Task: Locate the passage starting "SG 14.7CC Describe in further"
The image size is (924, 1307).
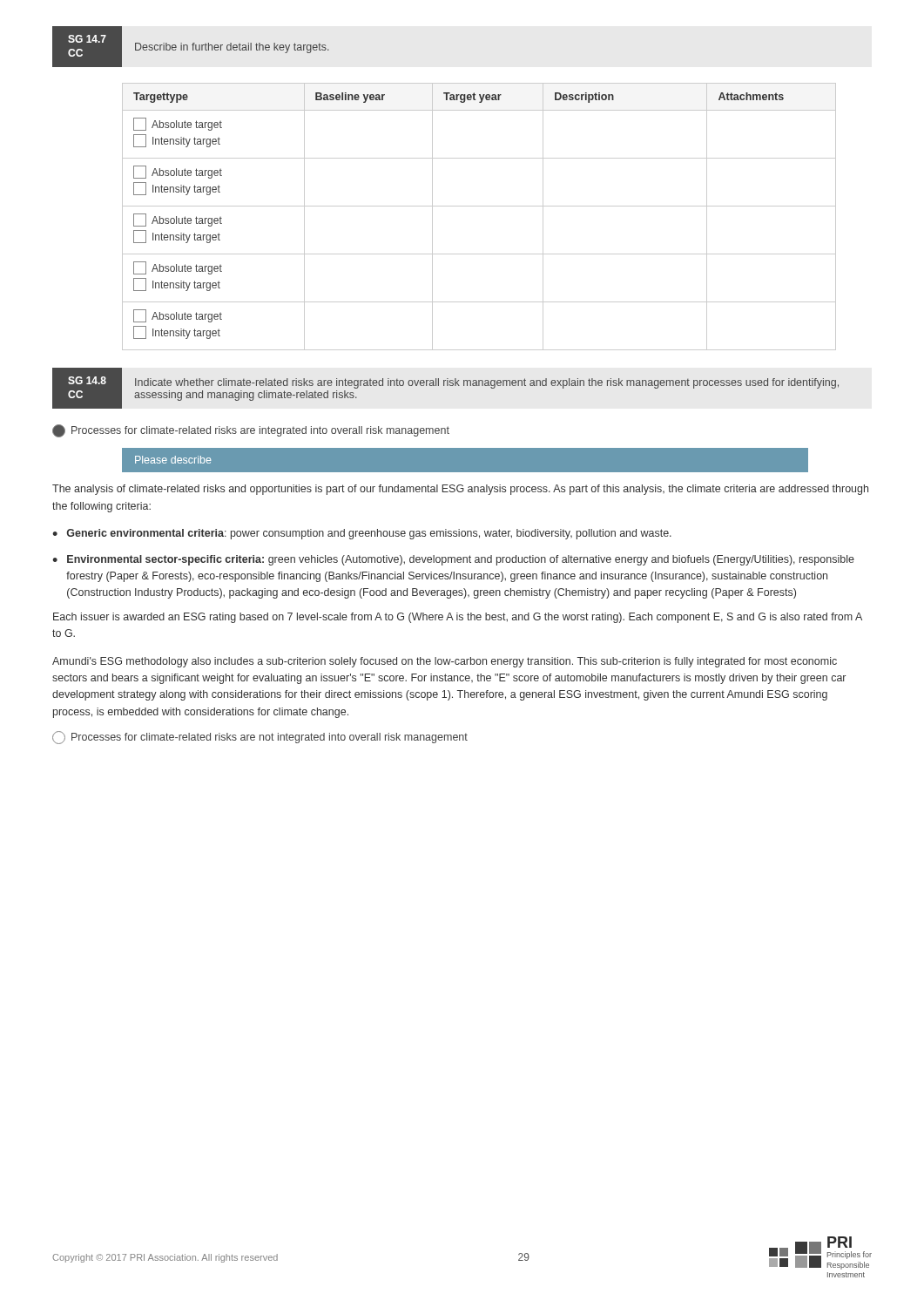Action: pyautogui.click(x=191, y=47)
